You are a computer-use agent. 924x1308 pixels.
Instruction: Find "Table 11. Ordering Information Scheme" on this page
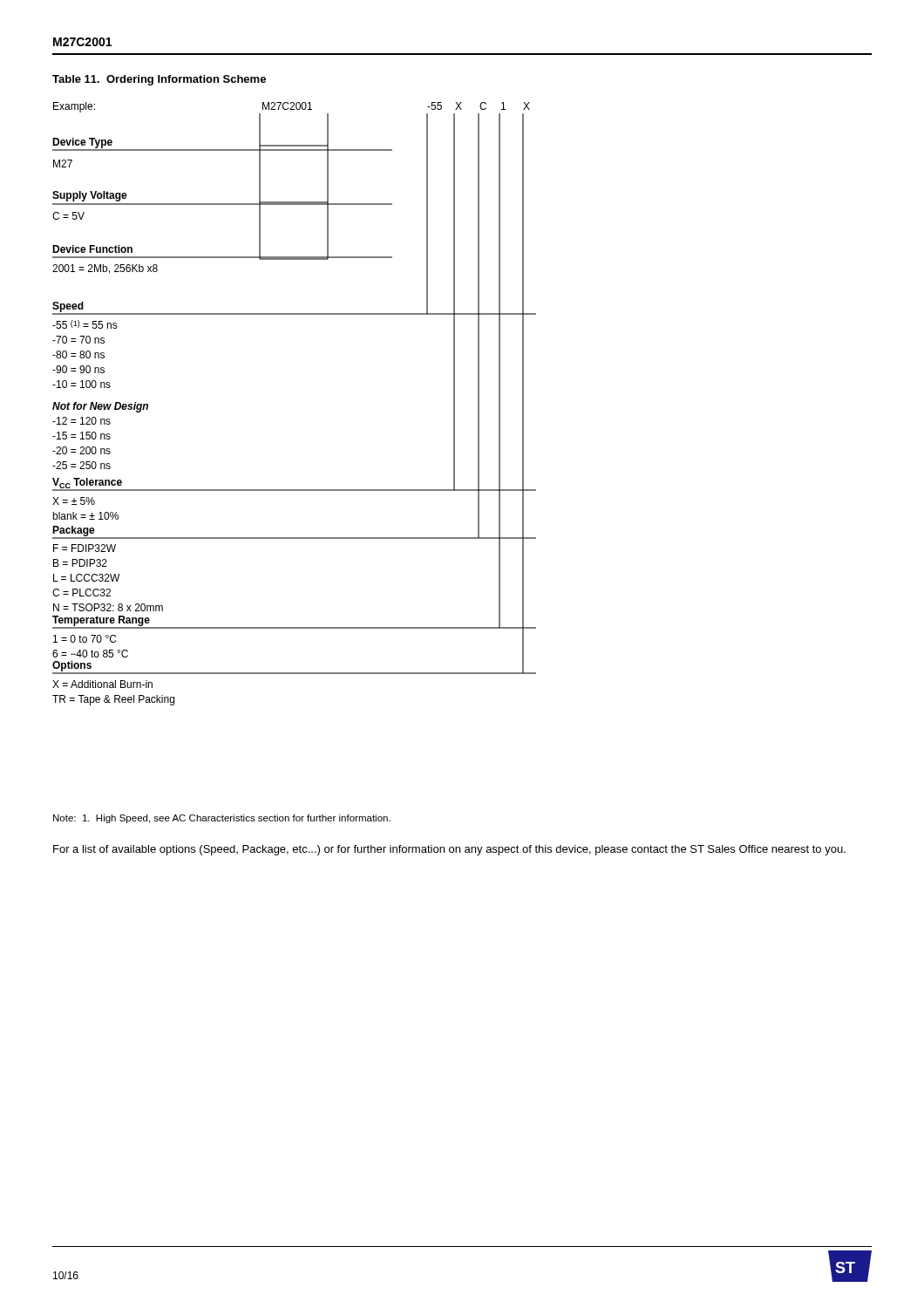tap(159, 79)
